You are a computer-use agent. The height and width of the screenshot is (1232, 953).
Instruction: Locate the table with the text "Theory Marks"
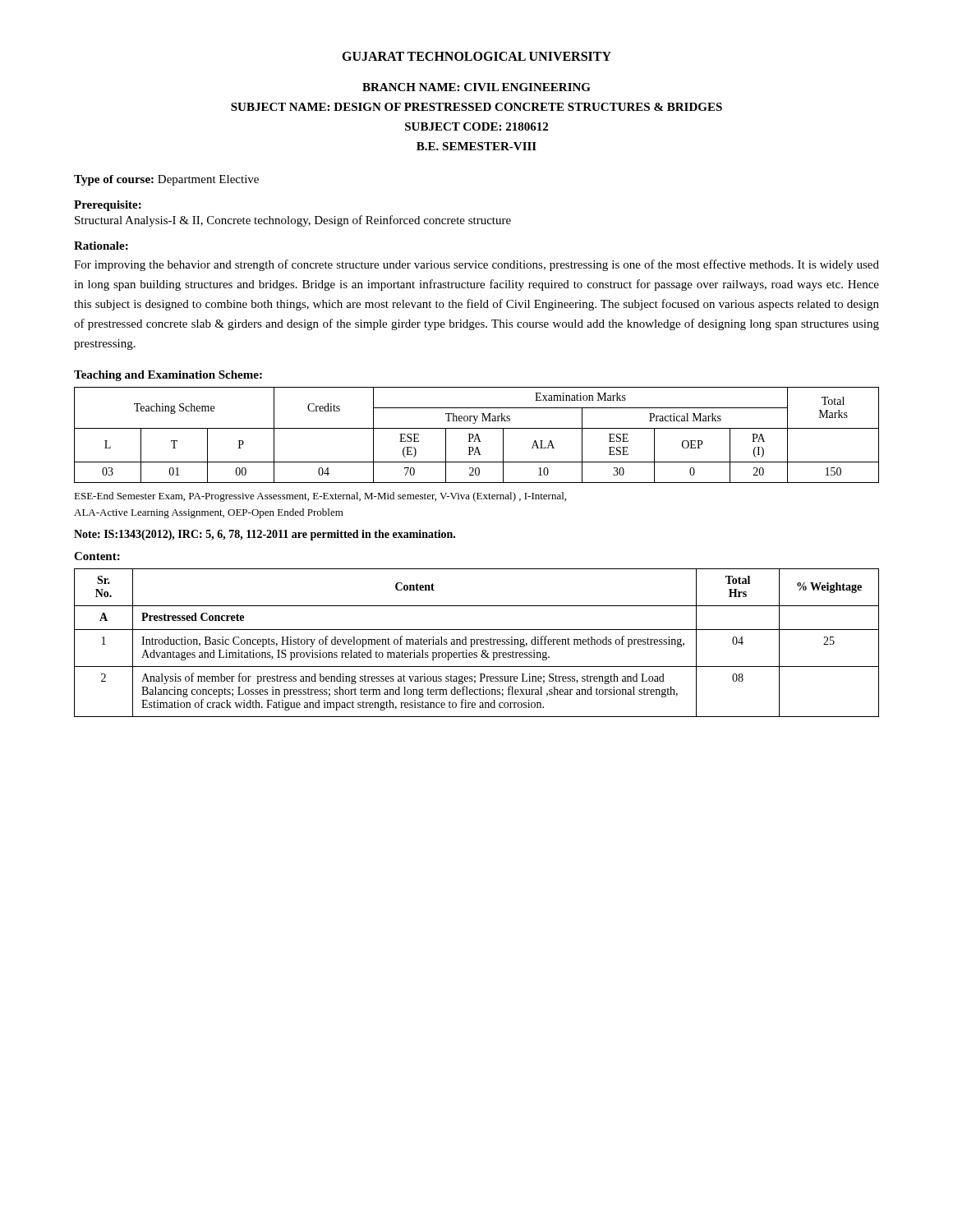tap(476, 435)
